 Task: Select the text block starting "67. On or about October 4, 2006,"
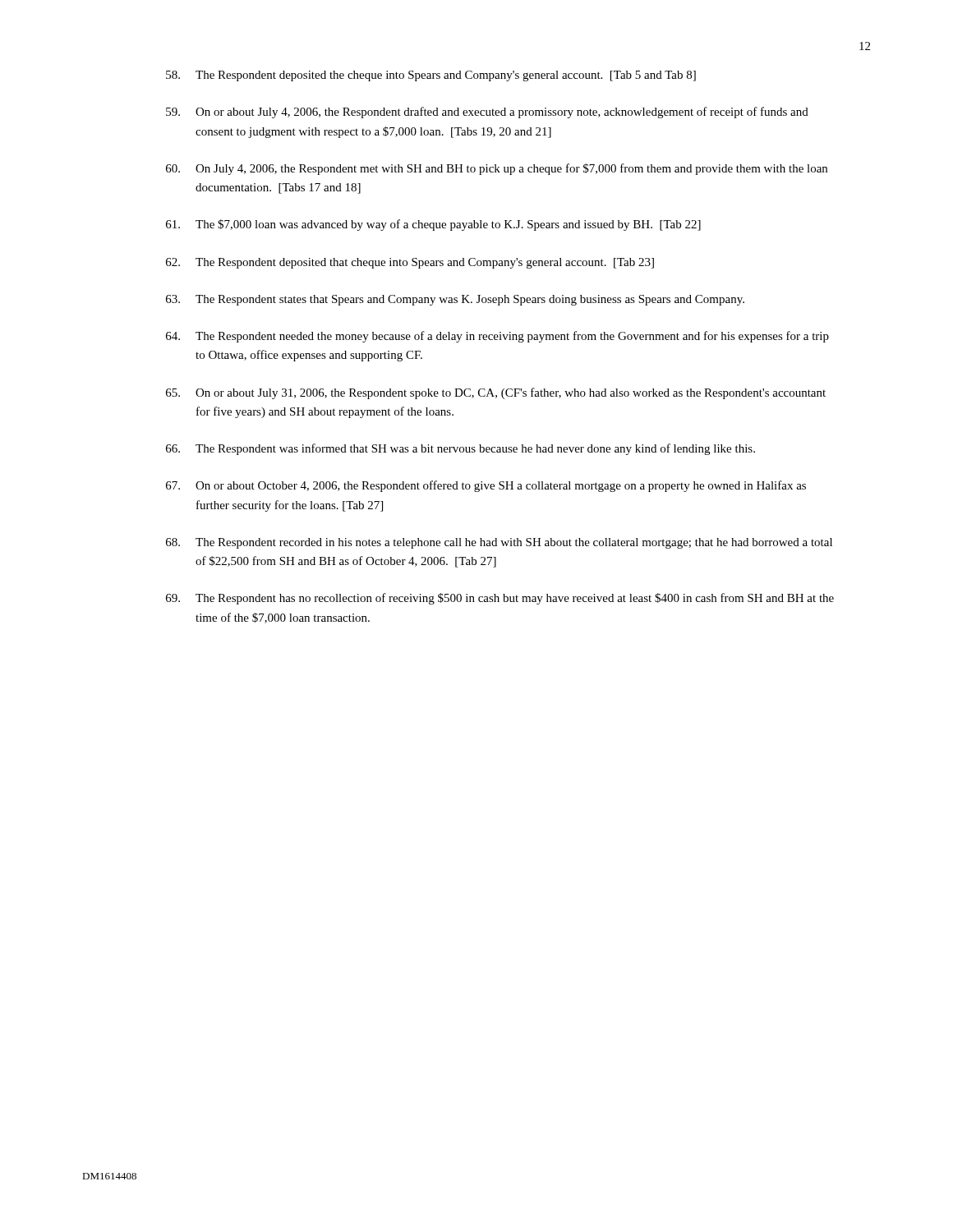coord(485,496)
